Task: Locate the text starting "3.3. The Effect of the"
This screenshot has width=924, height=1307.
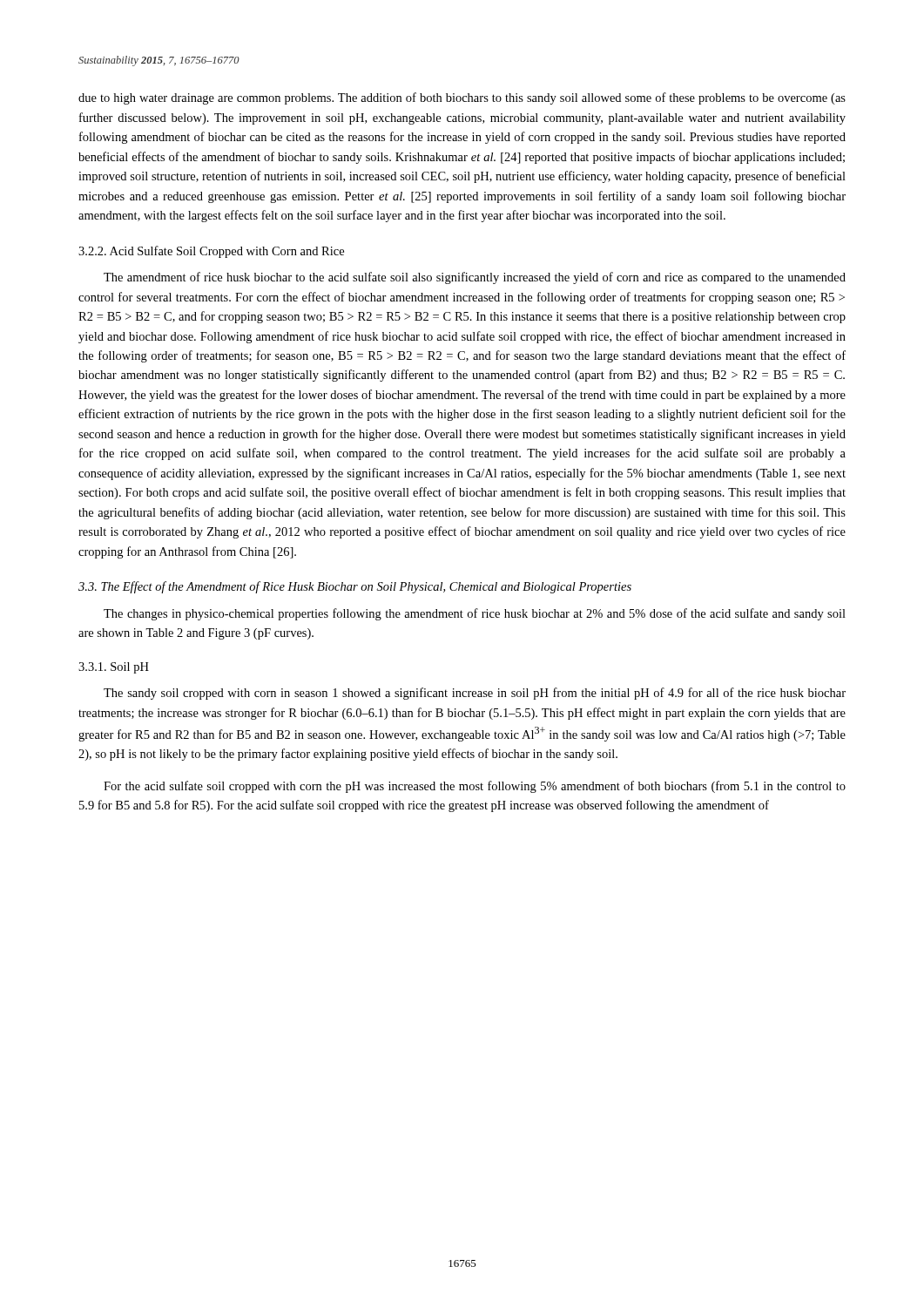Action: coord(355,587)
